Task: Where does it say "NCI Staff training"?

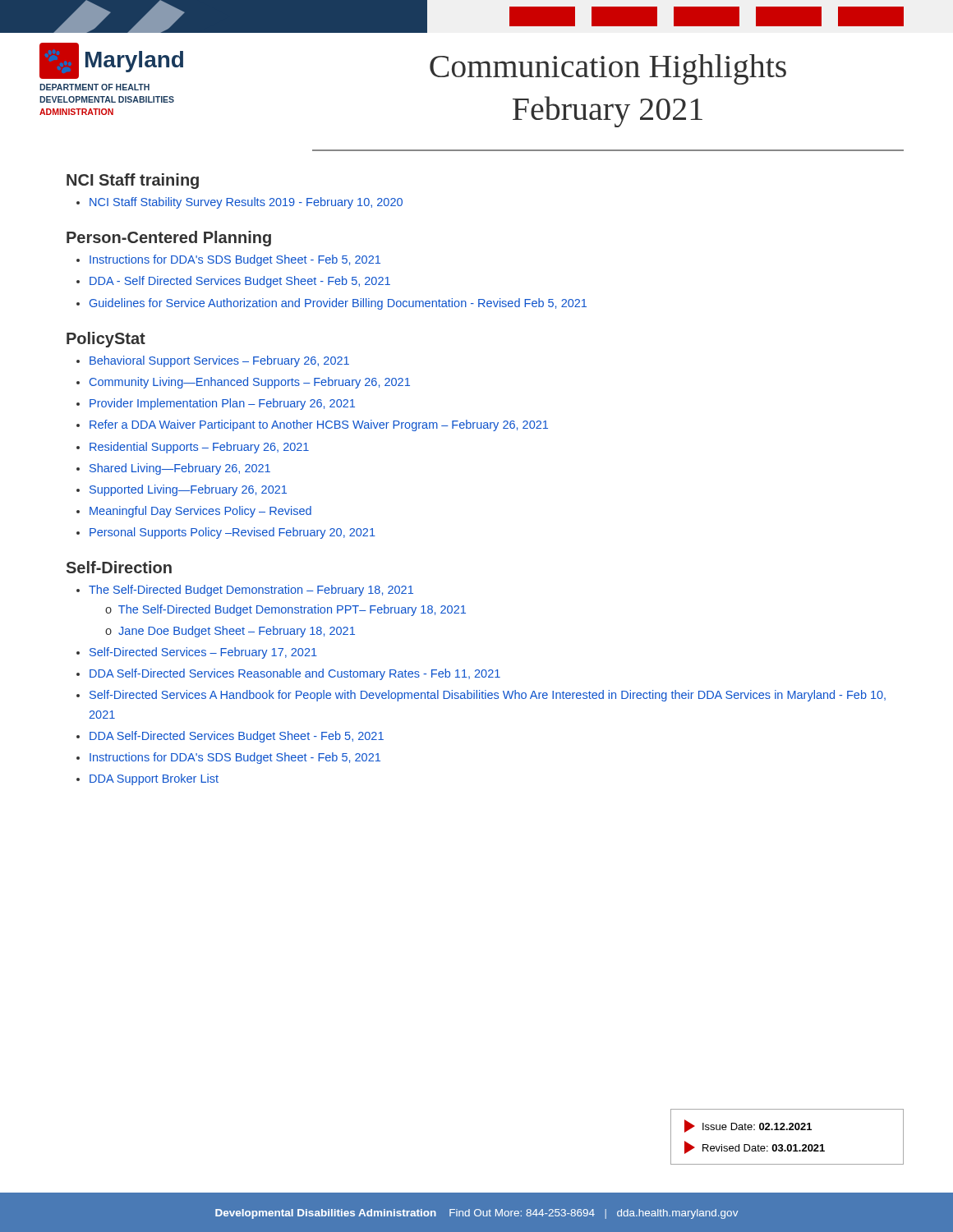Action: [x=133, y=180]
